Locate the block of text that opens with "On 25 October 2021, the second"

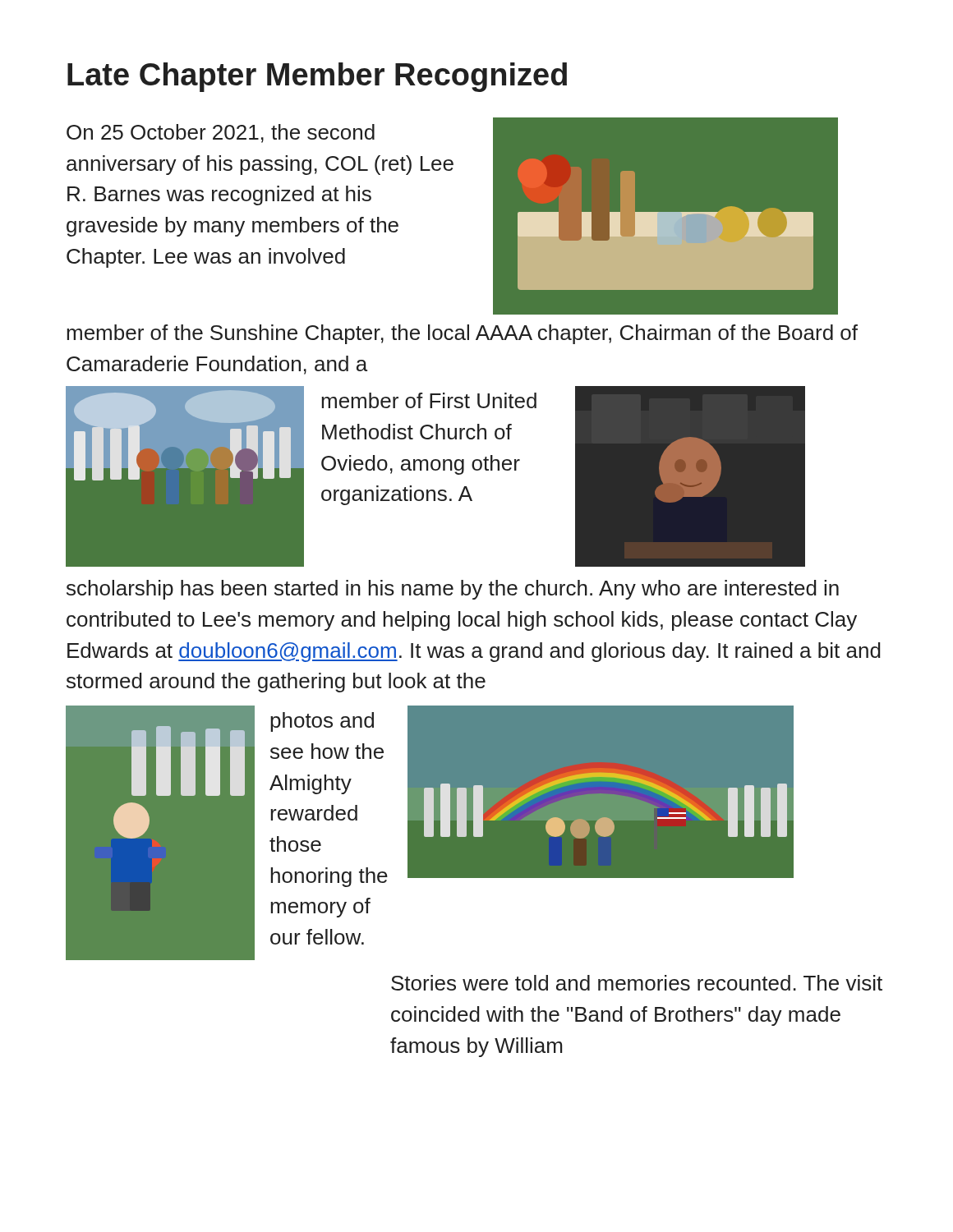click(260, 194)
